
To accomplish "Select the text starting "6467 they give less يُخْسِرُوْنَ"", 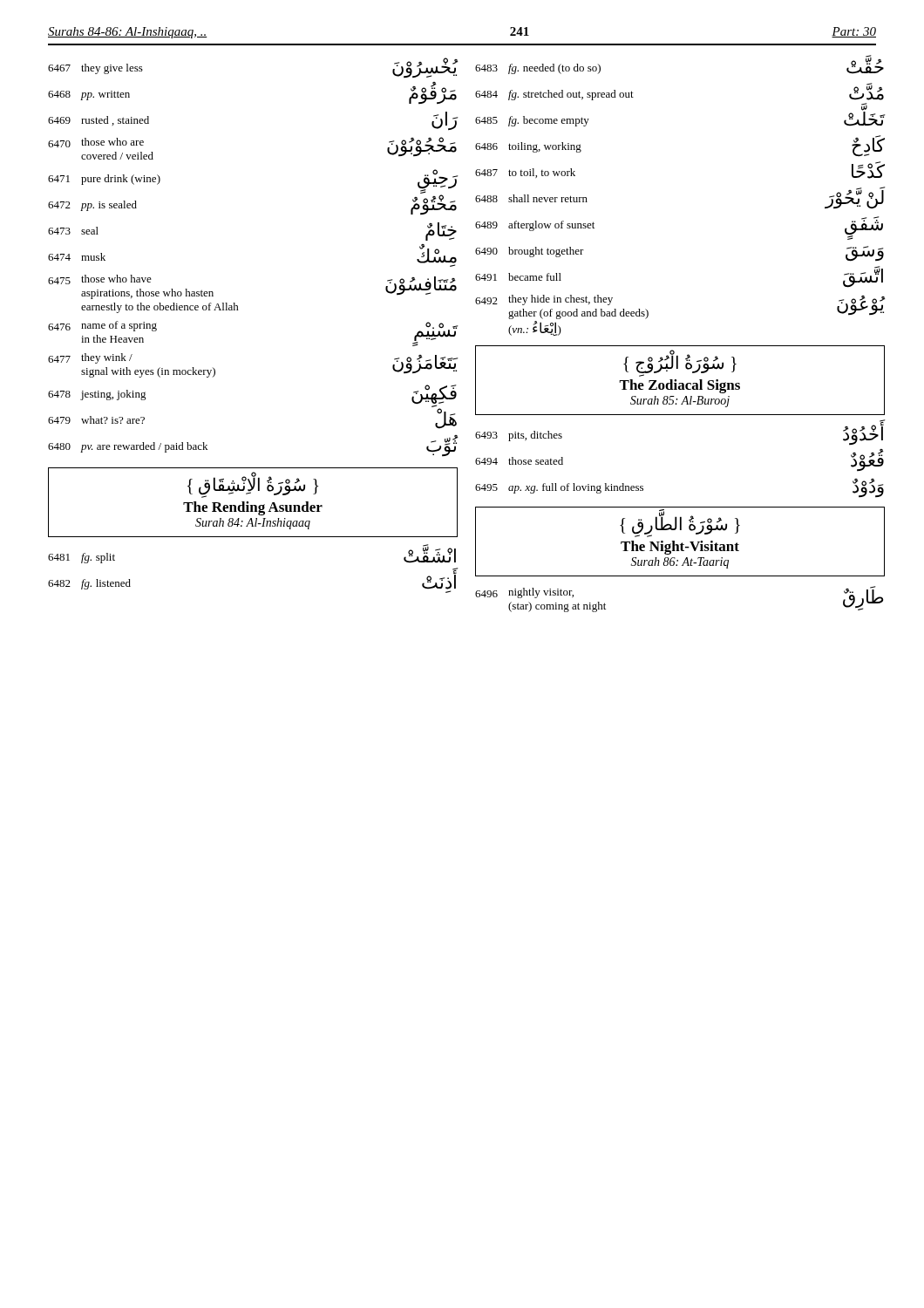I will pyautogui.click(x=90, y=68).
